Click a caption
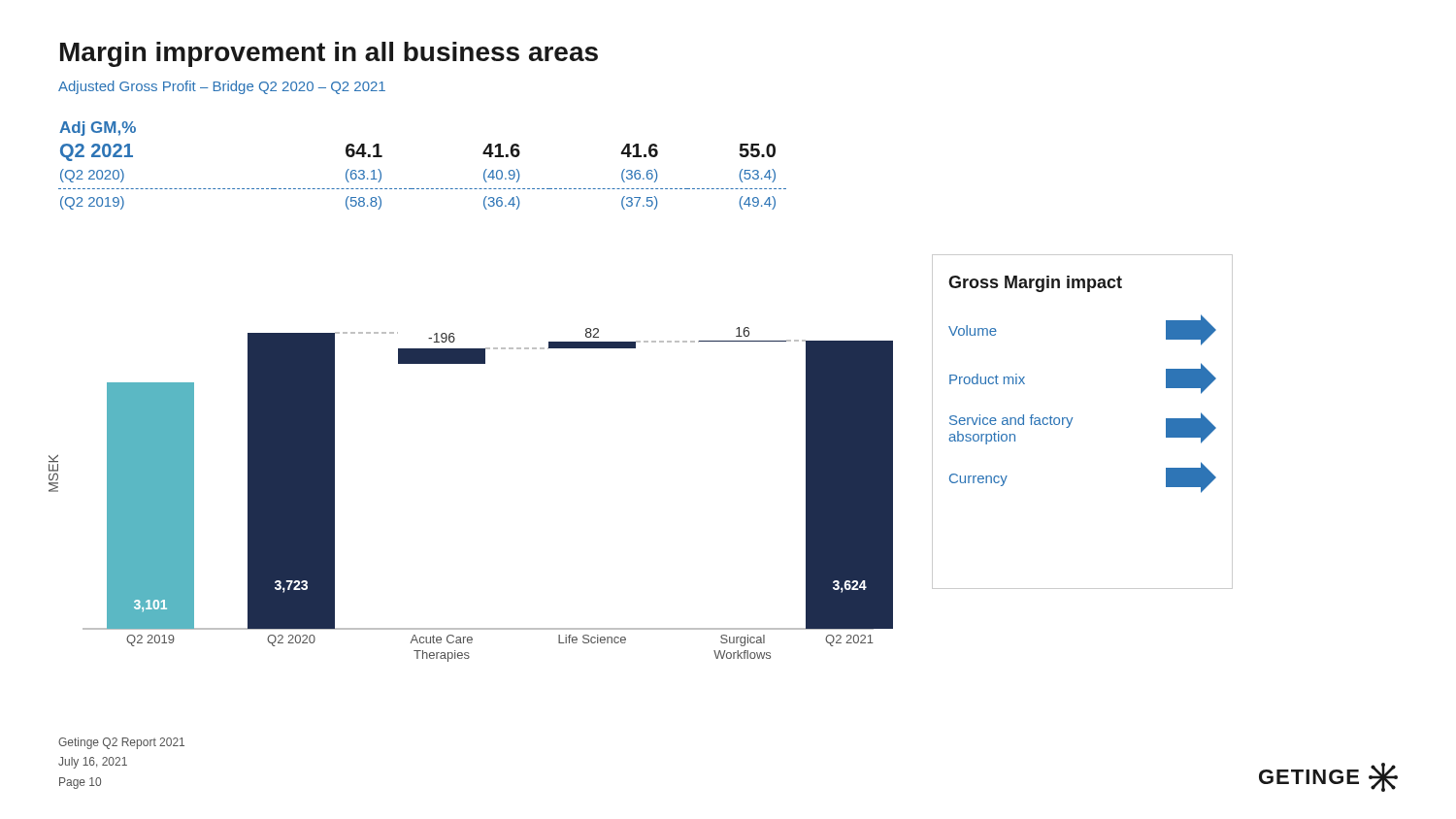 (x=222, y=86)
